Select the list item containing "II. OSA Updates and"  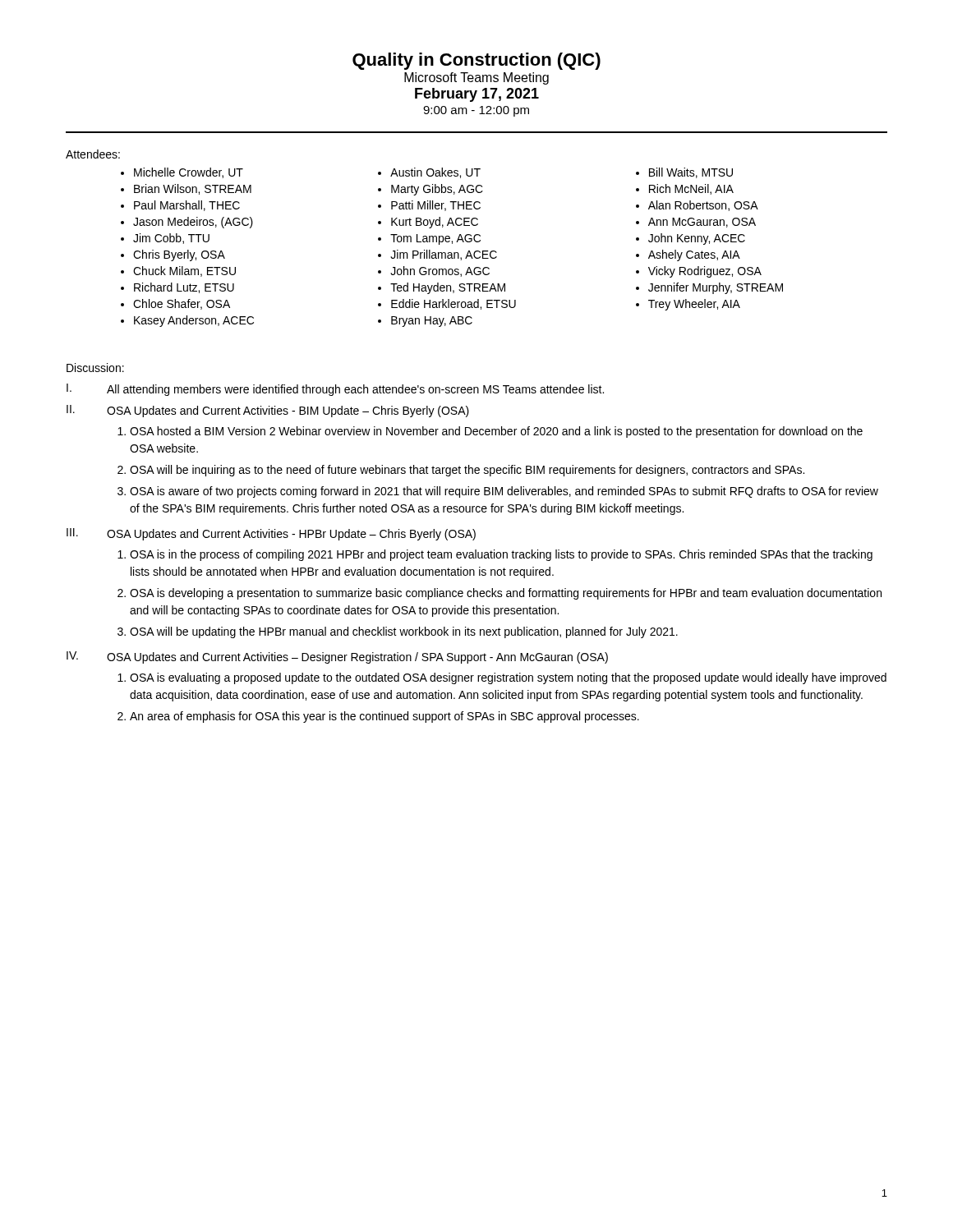(x=476, y=462)
